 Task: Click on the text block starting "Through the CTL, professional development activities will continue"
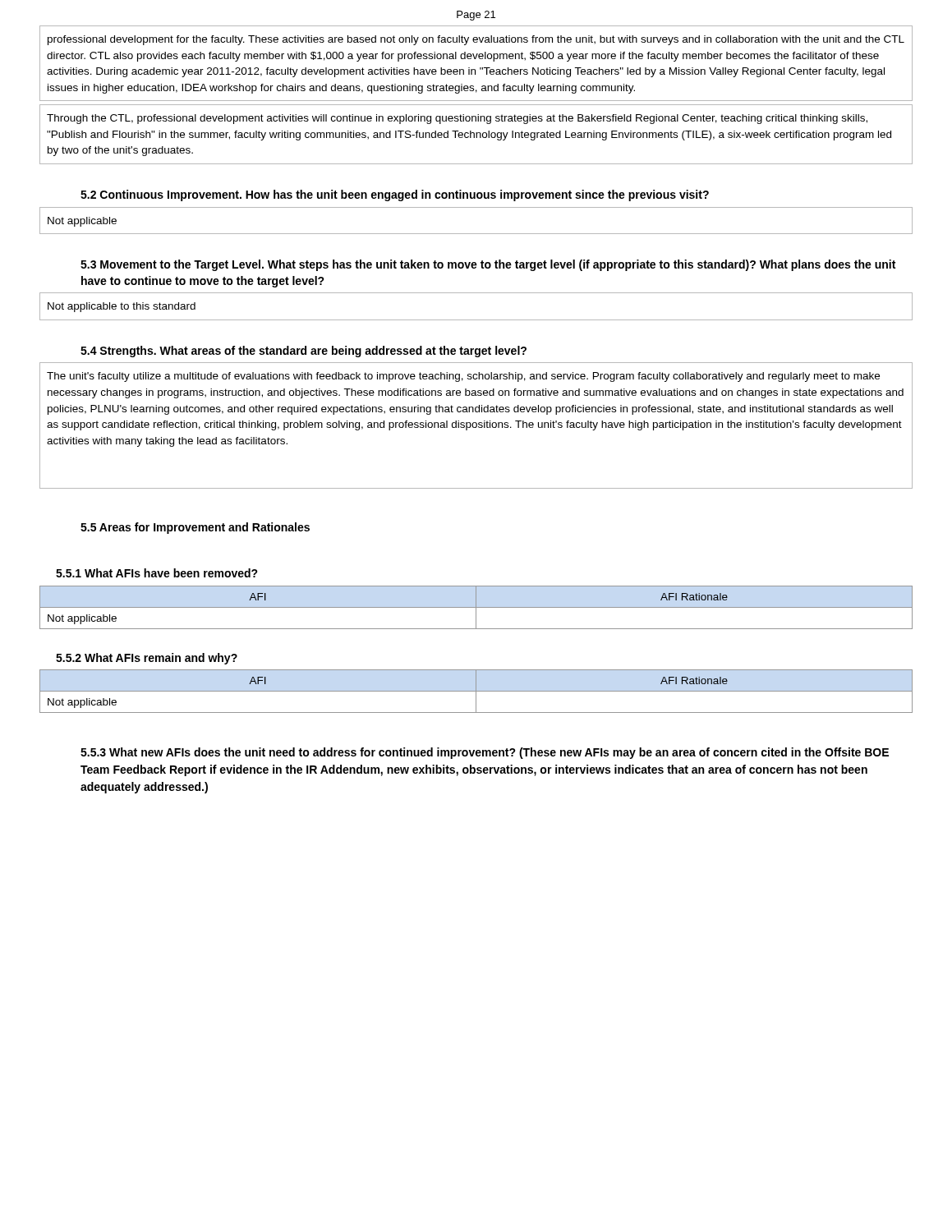click(x=469, y=134)
